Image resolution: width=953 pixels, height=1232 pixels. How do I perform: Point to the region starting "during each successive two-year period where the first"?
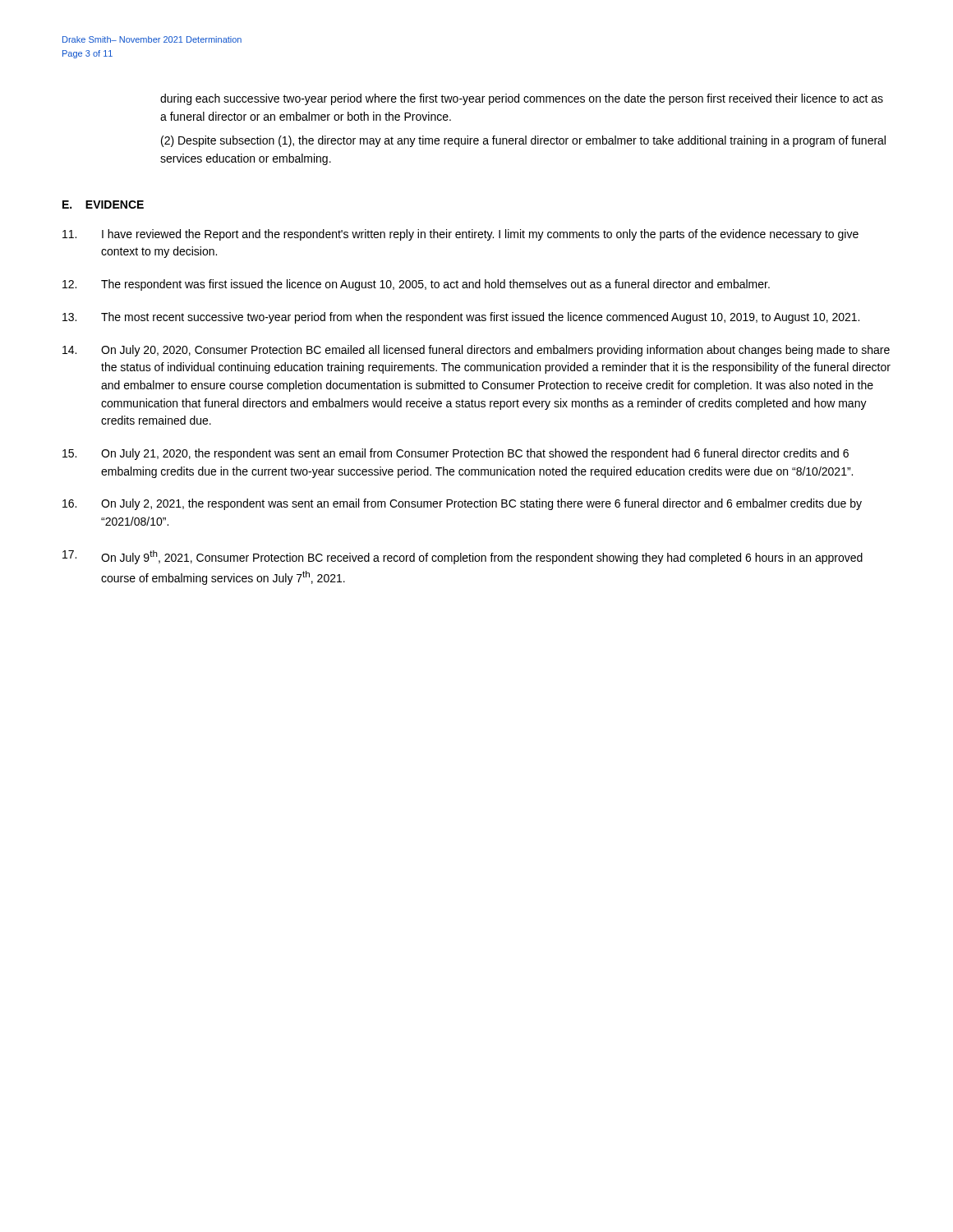522,107
